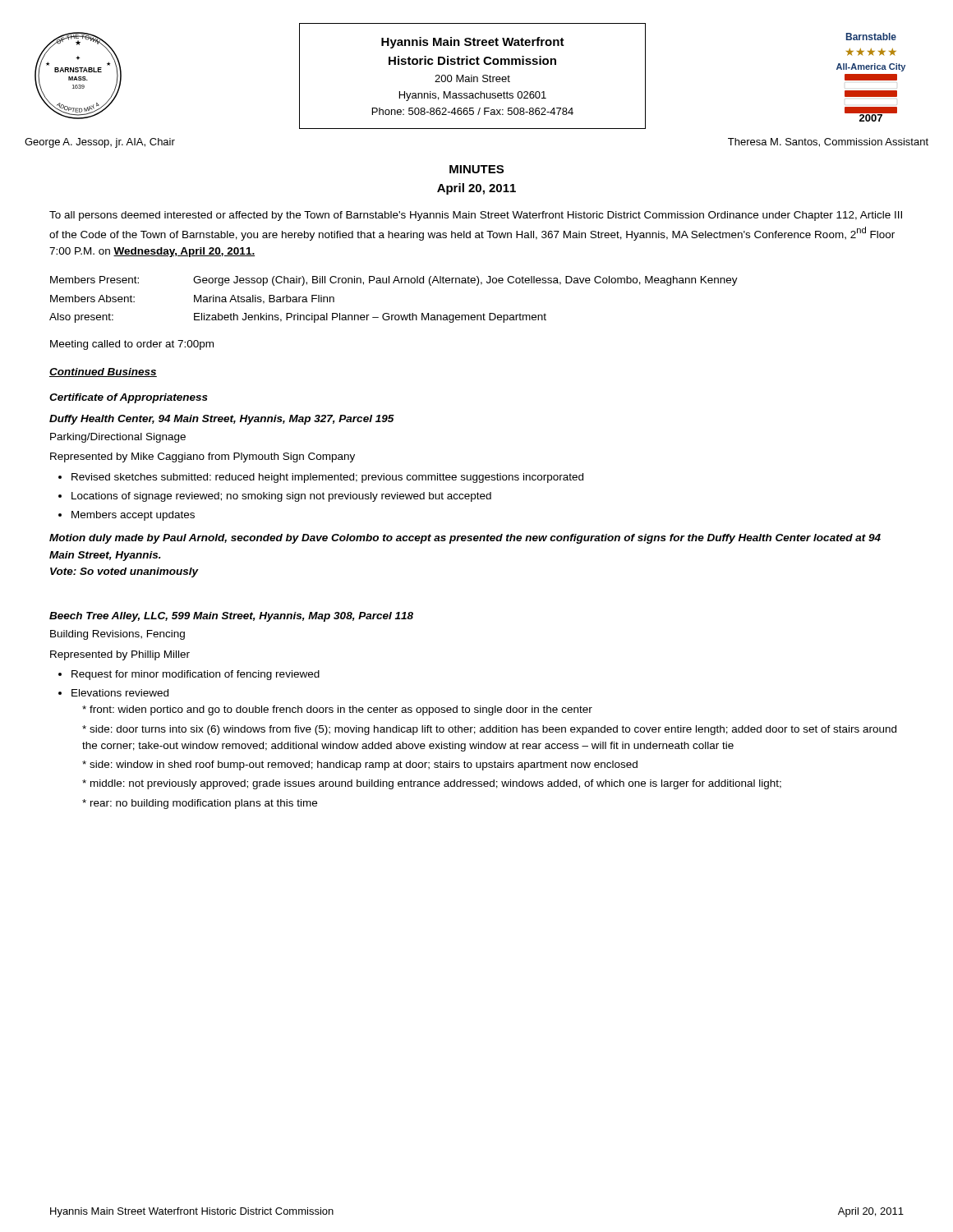Viewport: 953px width, 1232px height.
Task: Navigate to the text starting "Request for minor modification"
Action: tap(195, 674)
